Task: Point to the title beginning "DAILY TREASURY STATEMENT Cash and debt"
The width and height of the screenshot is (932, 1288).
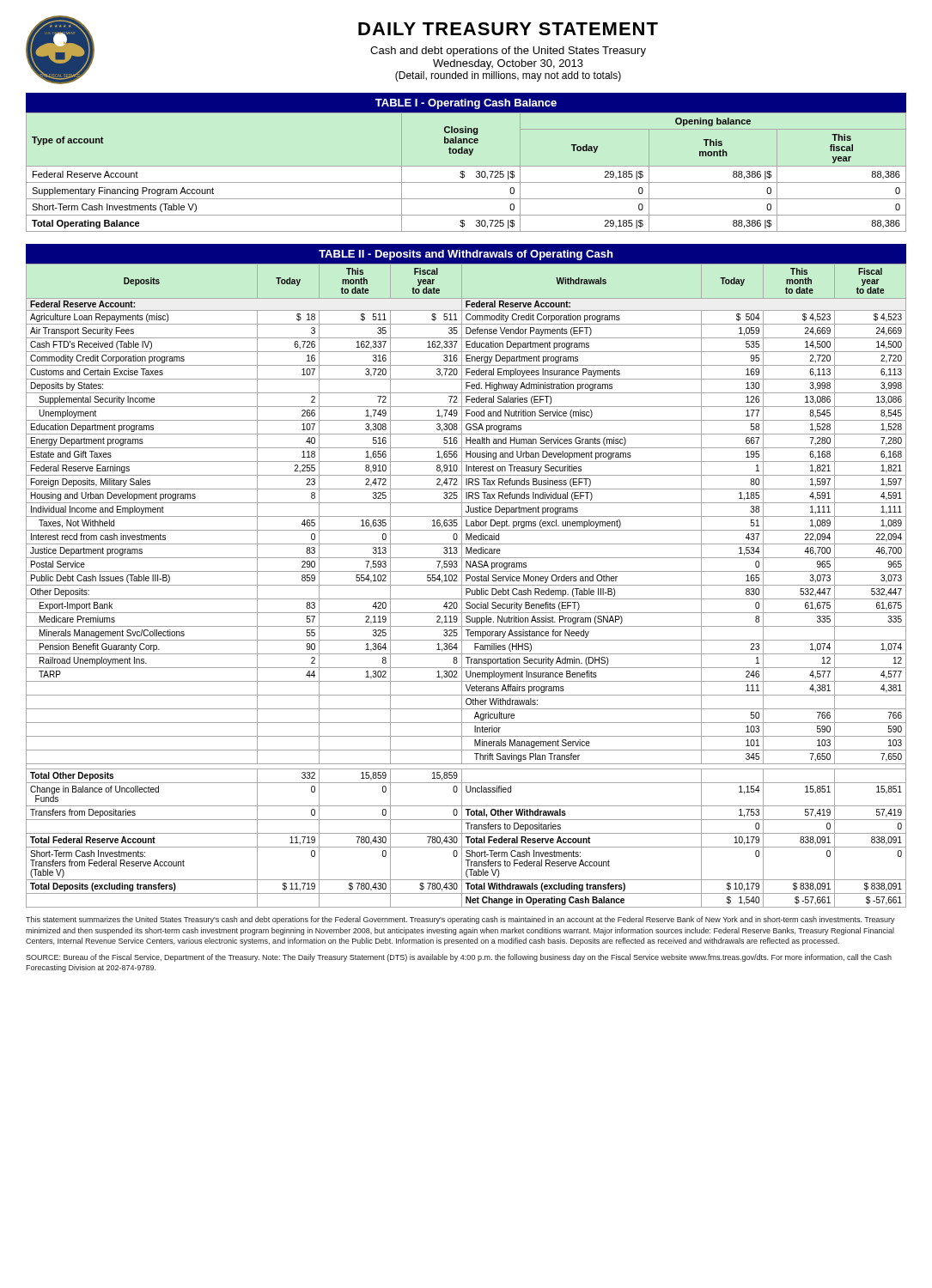Action: [508, 50]
